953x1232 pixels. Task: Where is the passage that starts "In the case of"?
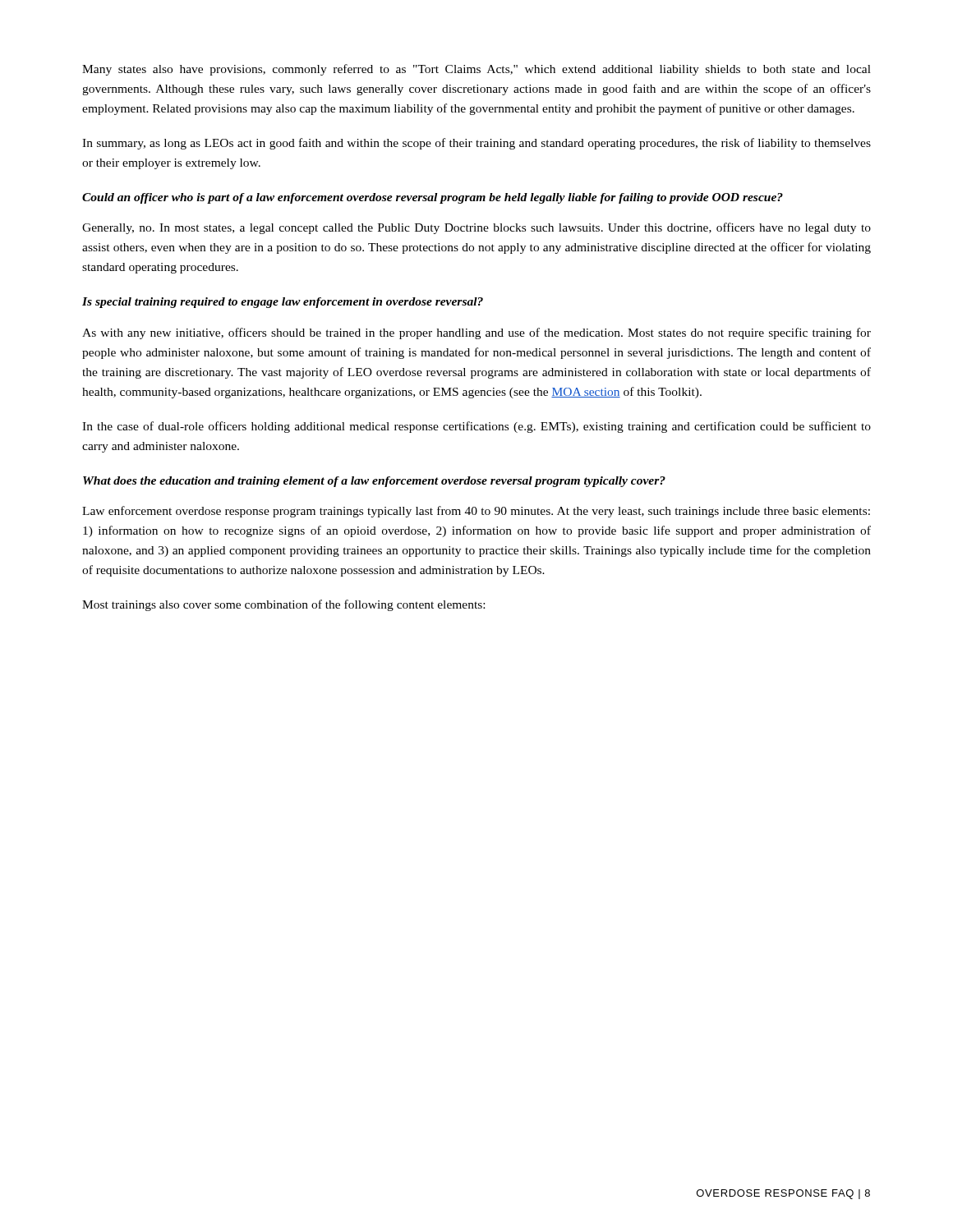pyautogui.click(x=476, y=436)
